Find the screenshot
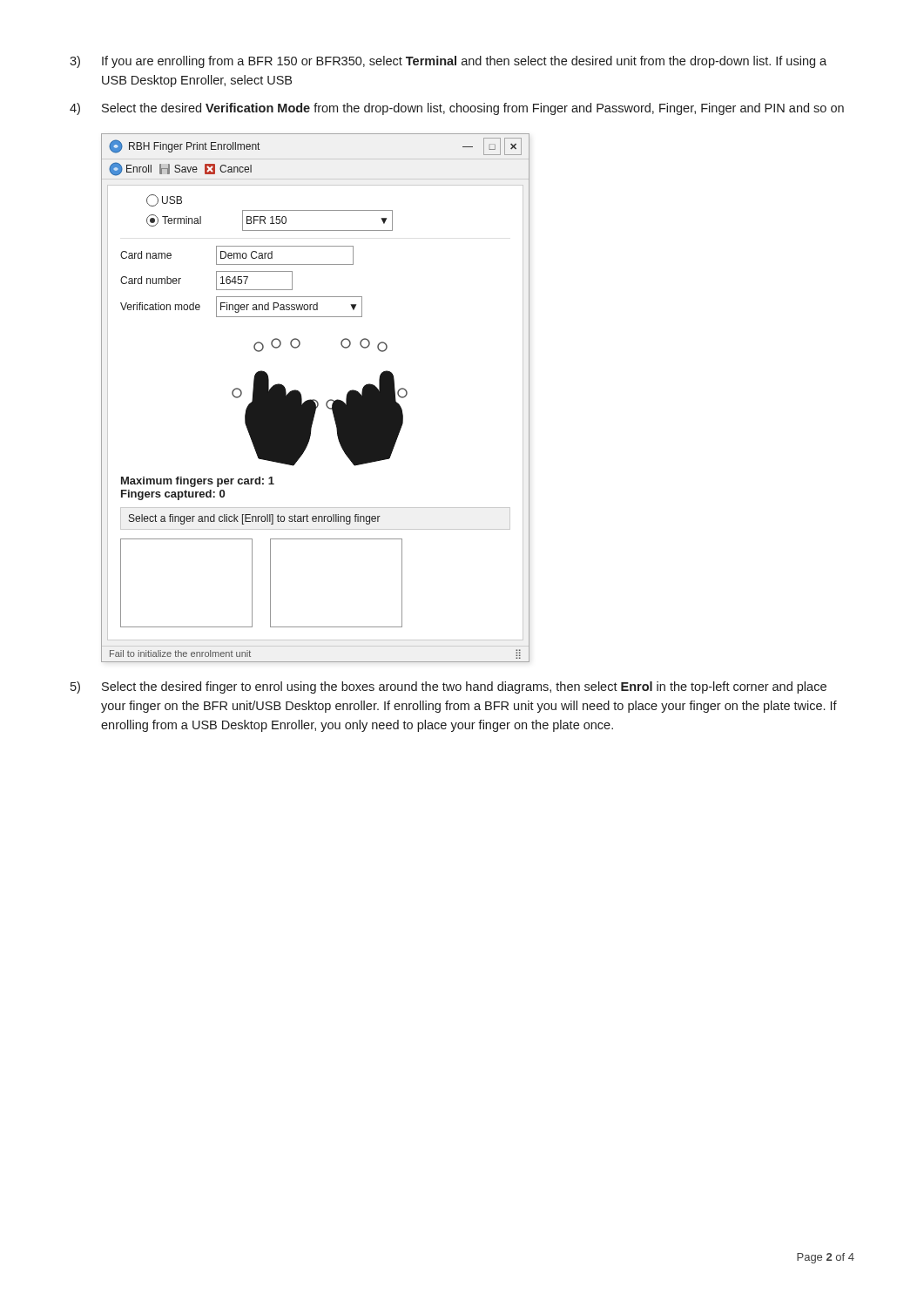The height and width of the screenshot is (1307, 924). point(478,398)
